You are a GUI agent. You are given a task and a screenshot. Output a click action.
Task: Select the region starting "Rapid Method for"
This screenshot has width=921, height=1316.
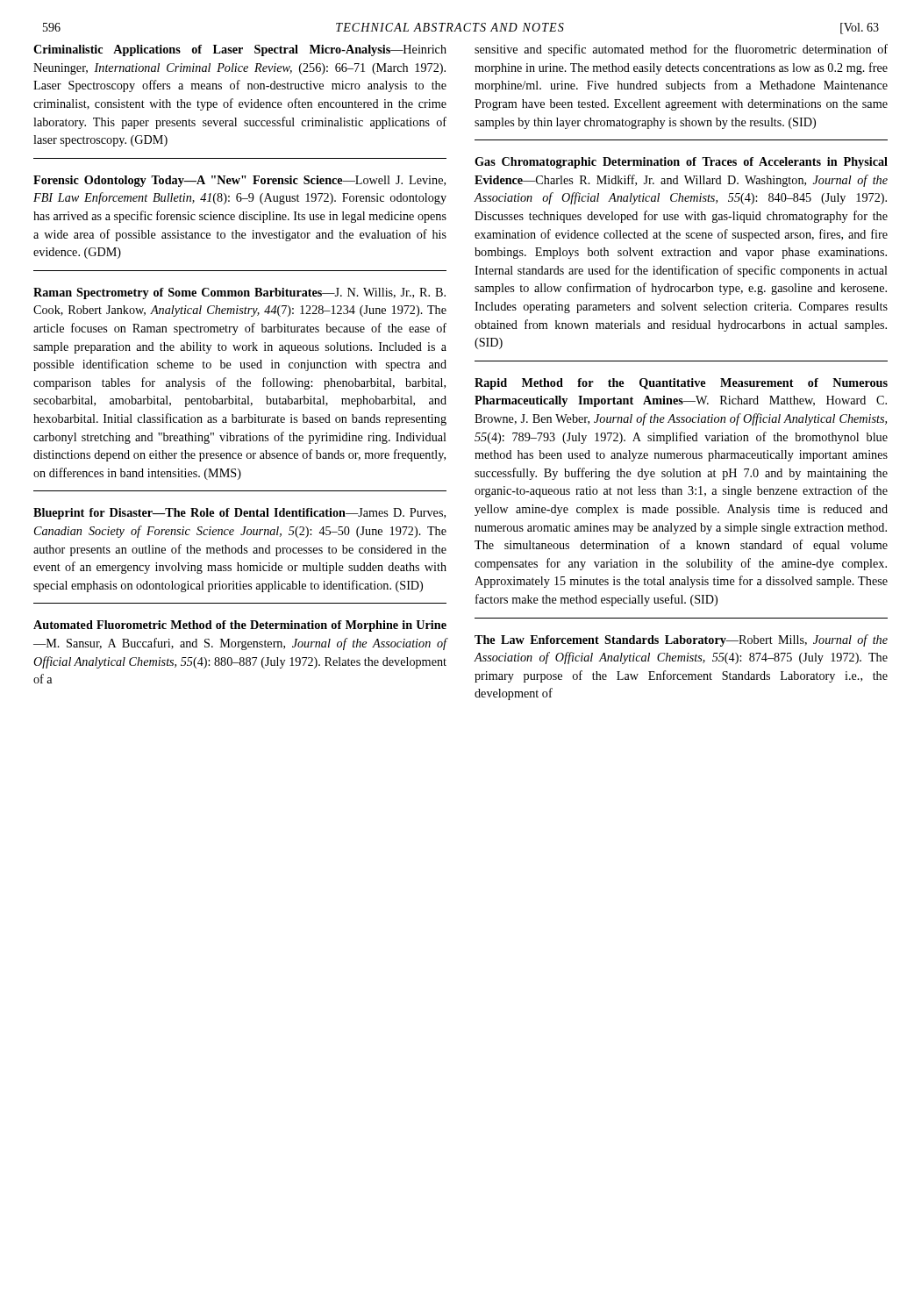click(681, 491)
